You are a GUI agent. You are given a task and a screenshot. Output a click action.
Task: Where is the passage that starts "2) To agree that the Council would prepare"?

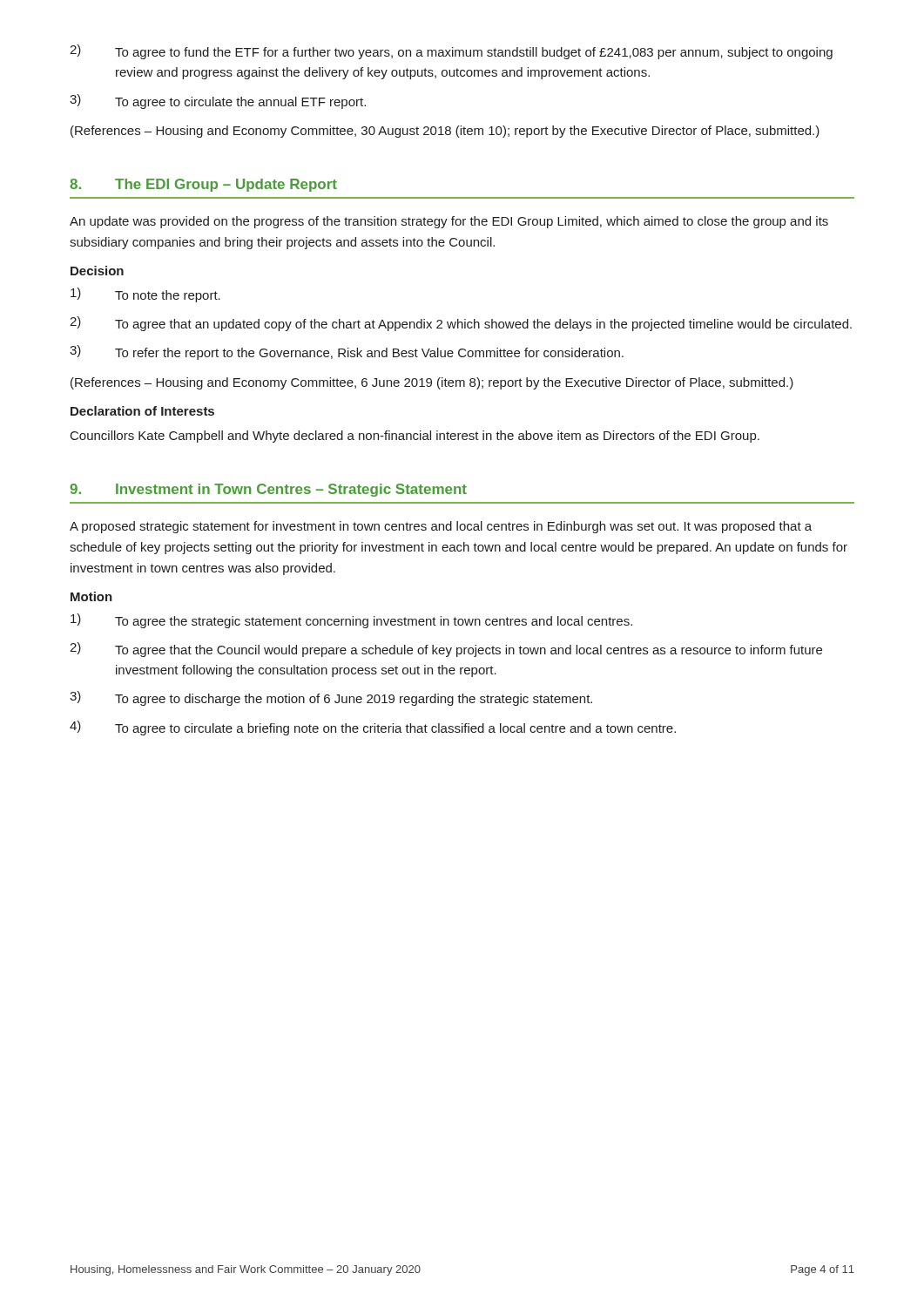(x=462, y=660)
